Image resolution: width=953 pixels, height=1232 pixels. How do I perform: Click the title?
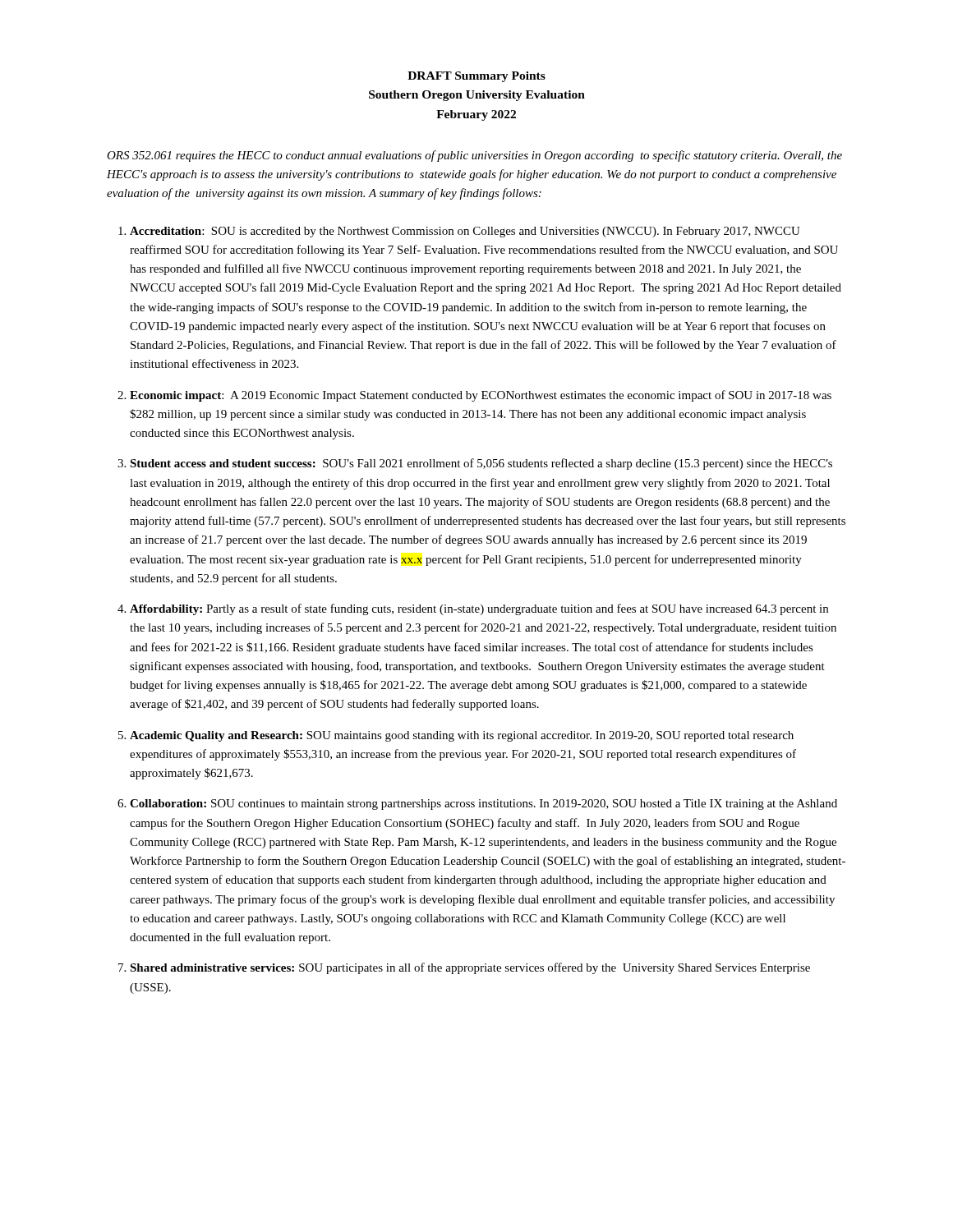pos(476,94)
